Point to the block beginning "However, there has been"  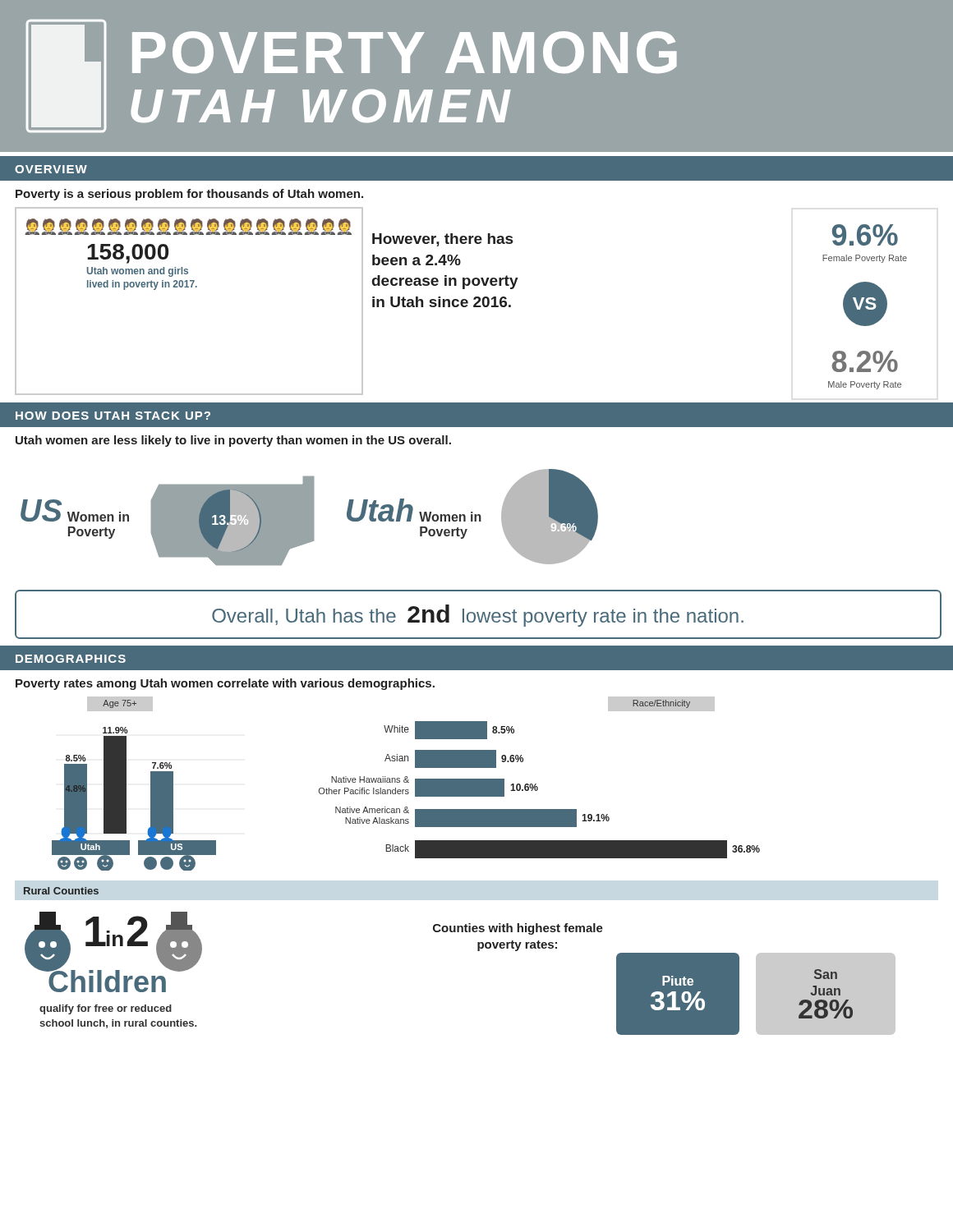(445, 270)
